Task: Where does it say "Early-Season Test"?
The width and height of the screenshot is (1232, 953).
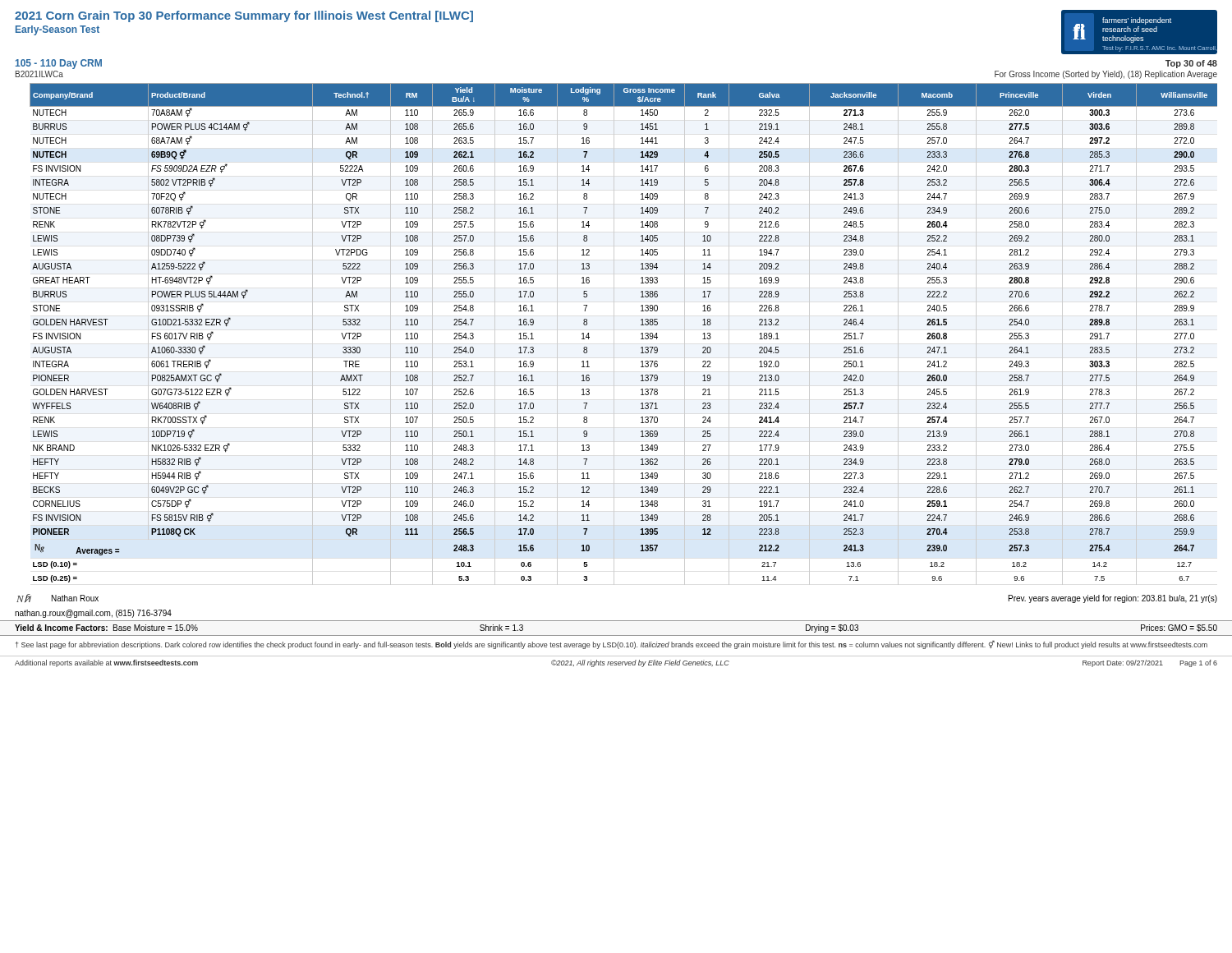Action: point(57,30)
